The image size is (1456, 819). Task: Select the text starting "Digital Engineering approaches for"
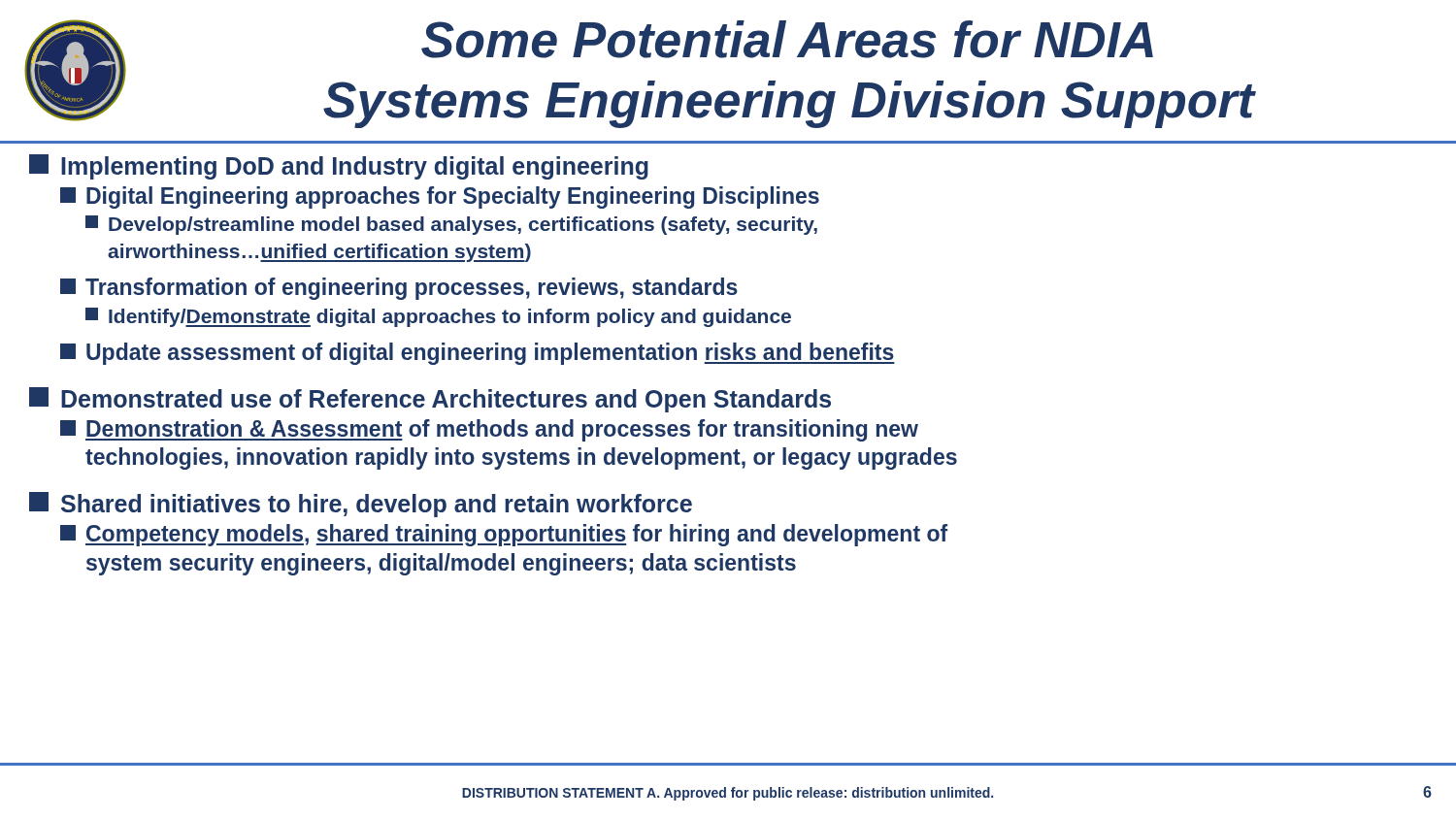744,225
